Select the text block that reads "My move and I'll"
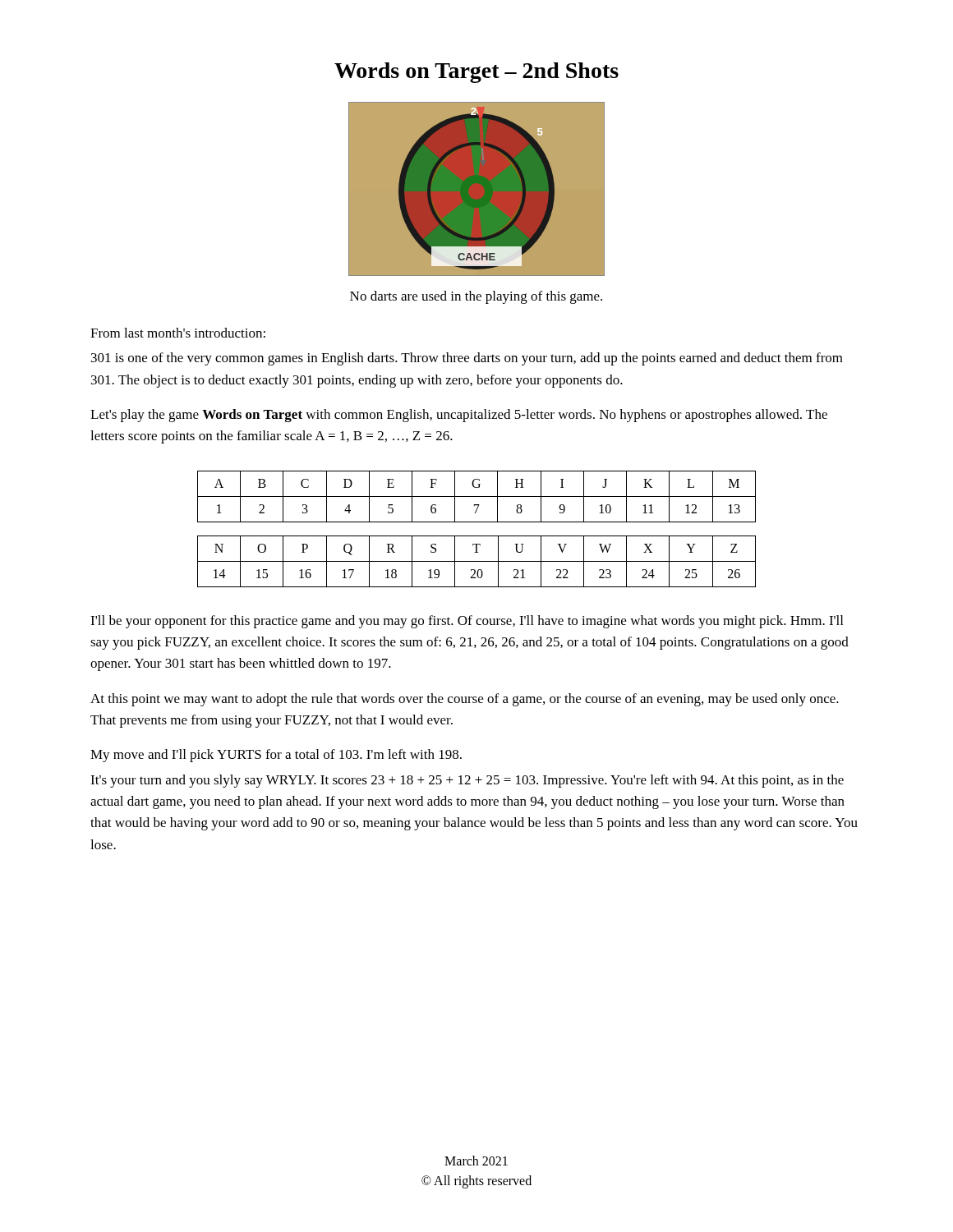The height and width of the screenshot is (1232, 953). [x=276, y=755]
